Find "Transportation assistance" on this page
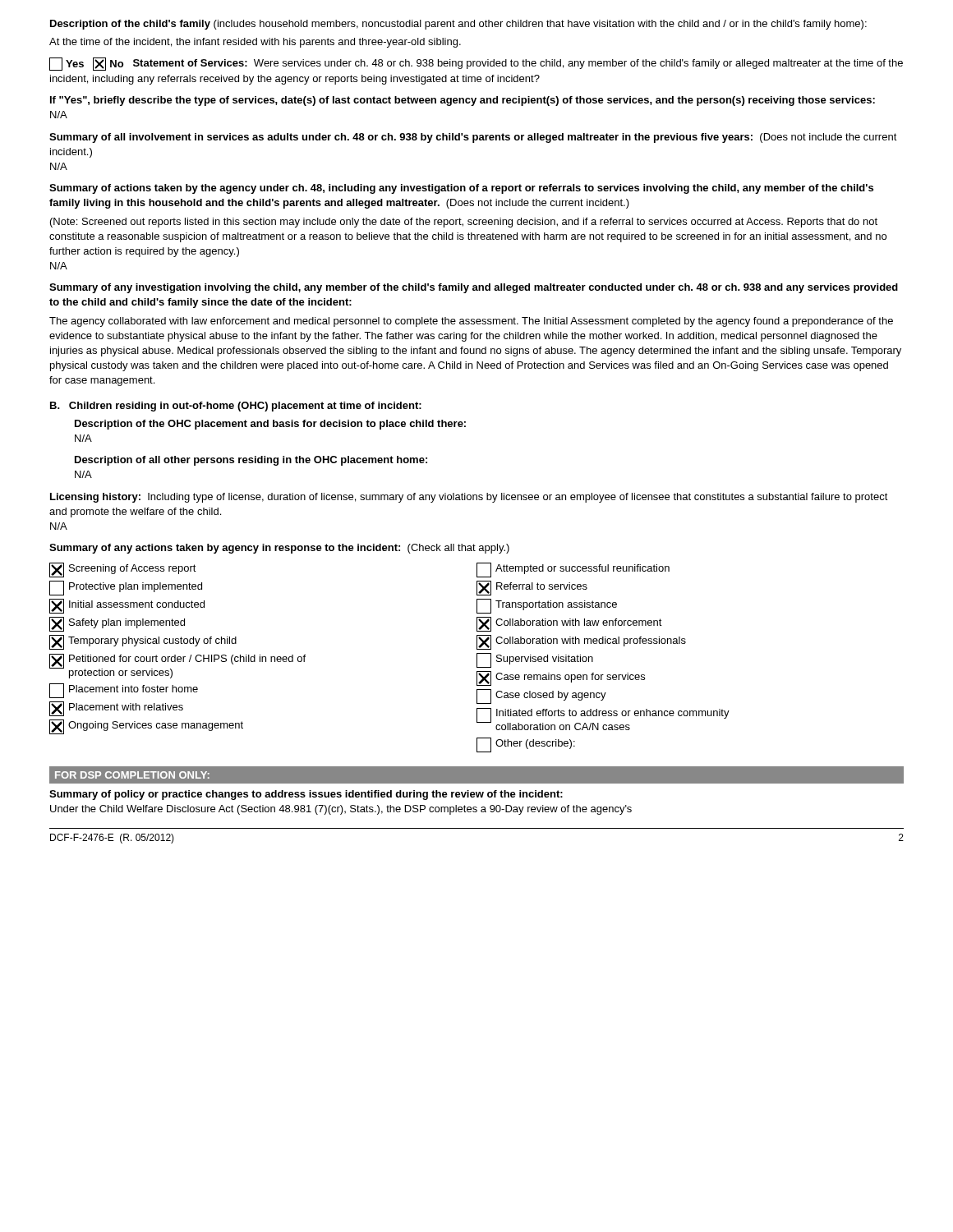Screen dimensions: 1232x953 [x=547, y=606]
